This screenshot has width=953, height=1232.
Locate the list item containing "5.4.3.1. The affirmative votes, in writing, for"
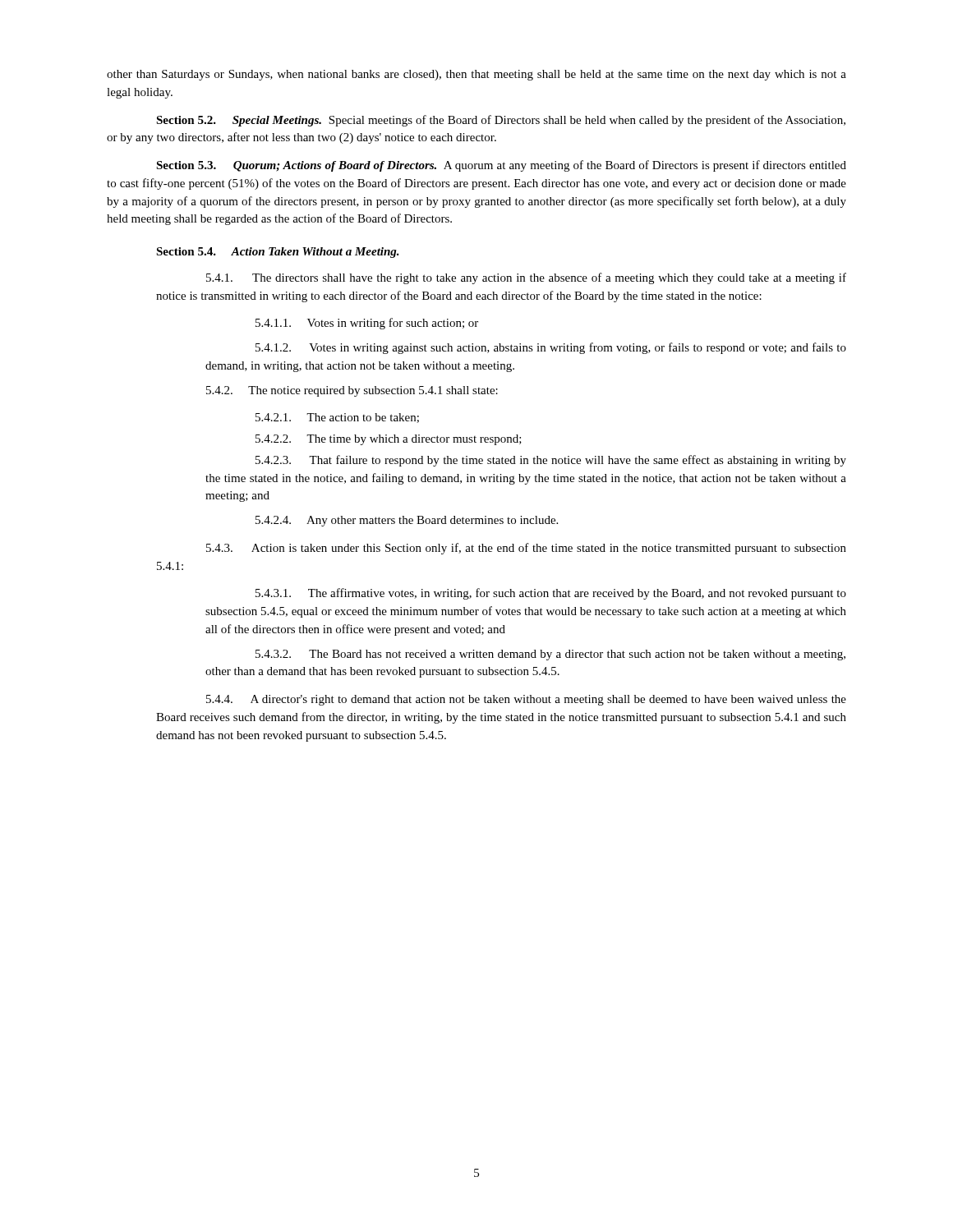click(526, 611)
